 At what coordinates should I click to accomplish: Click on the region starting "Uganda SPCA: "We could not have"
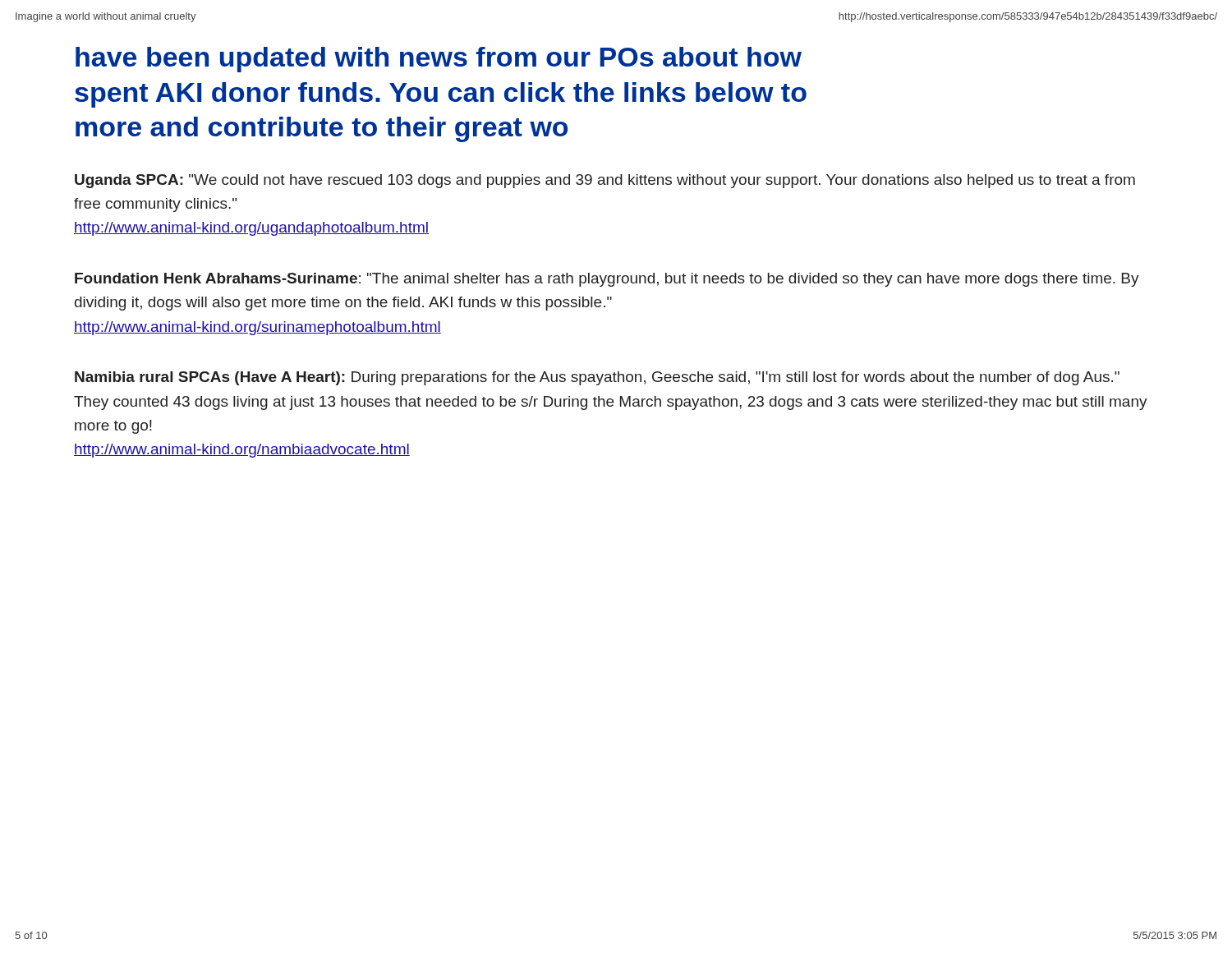click(x=605, y=181)
